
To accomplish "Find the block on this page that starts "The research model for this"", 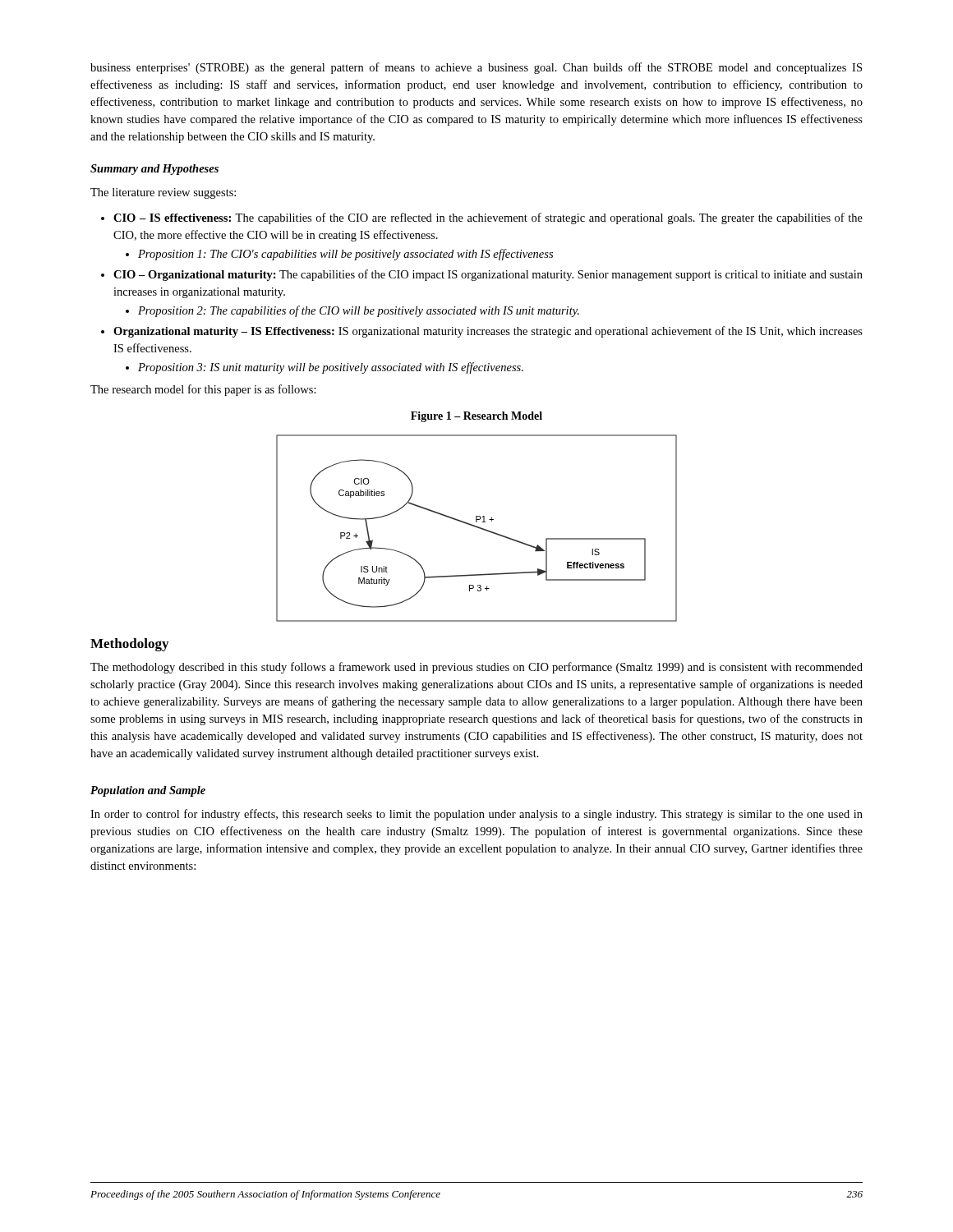I will coord(203,390).
